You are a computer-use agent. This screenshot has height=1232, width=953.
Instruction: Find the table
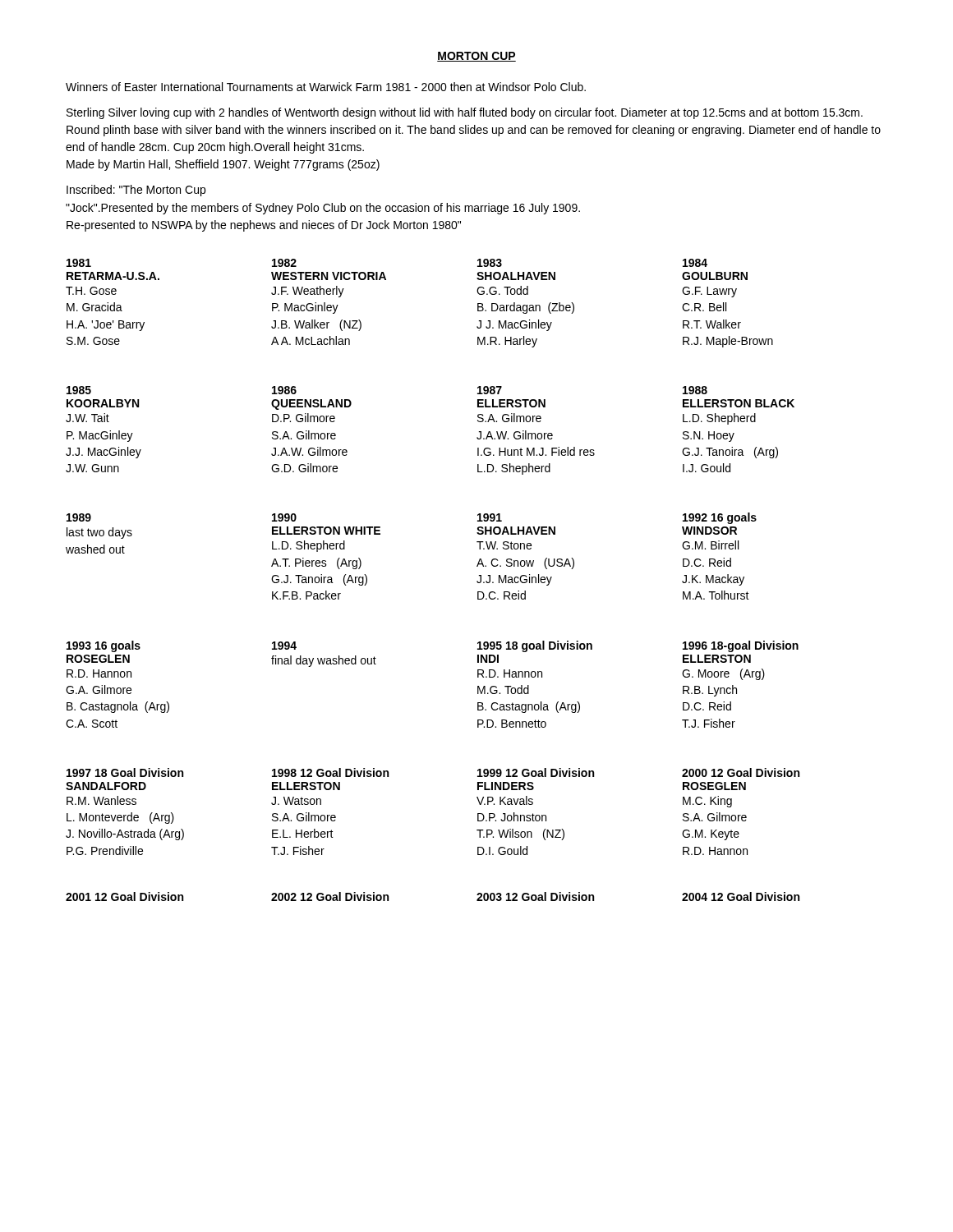476,583
